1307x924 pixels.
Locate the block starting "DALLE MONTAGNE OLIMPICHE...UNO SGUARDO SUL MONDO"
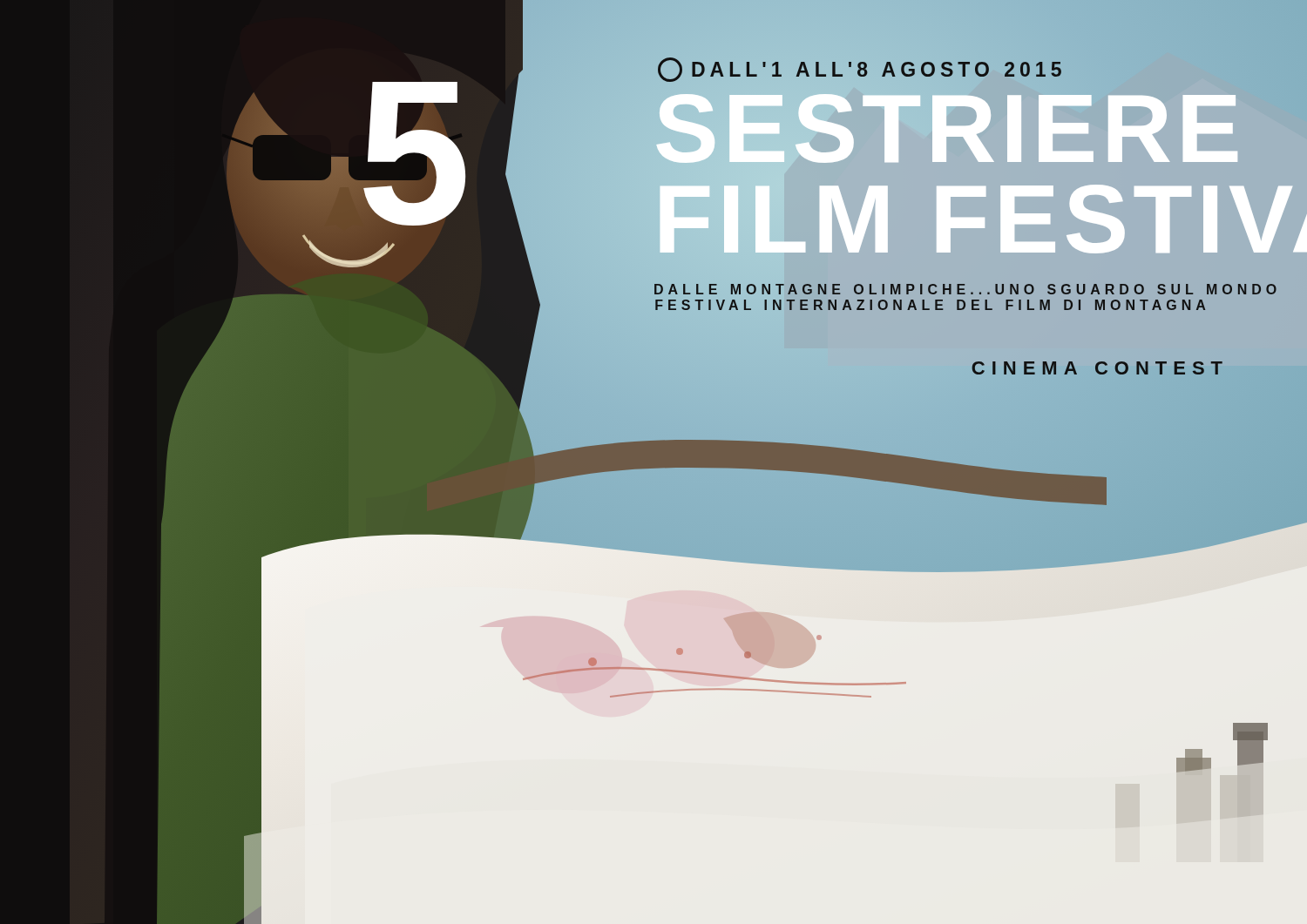point(967,290)
